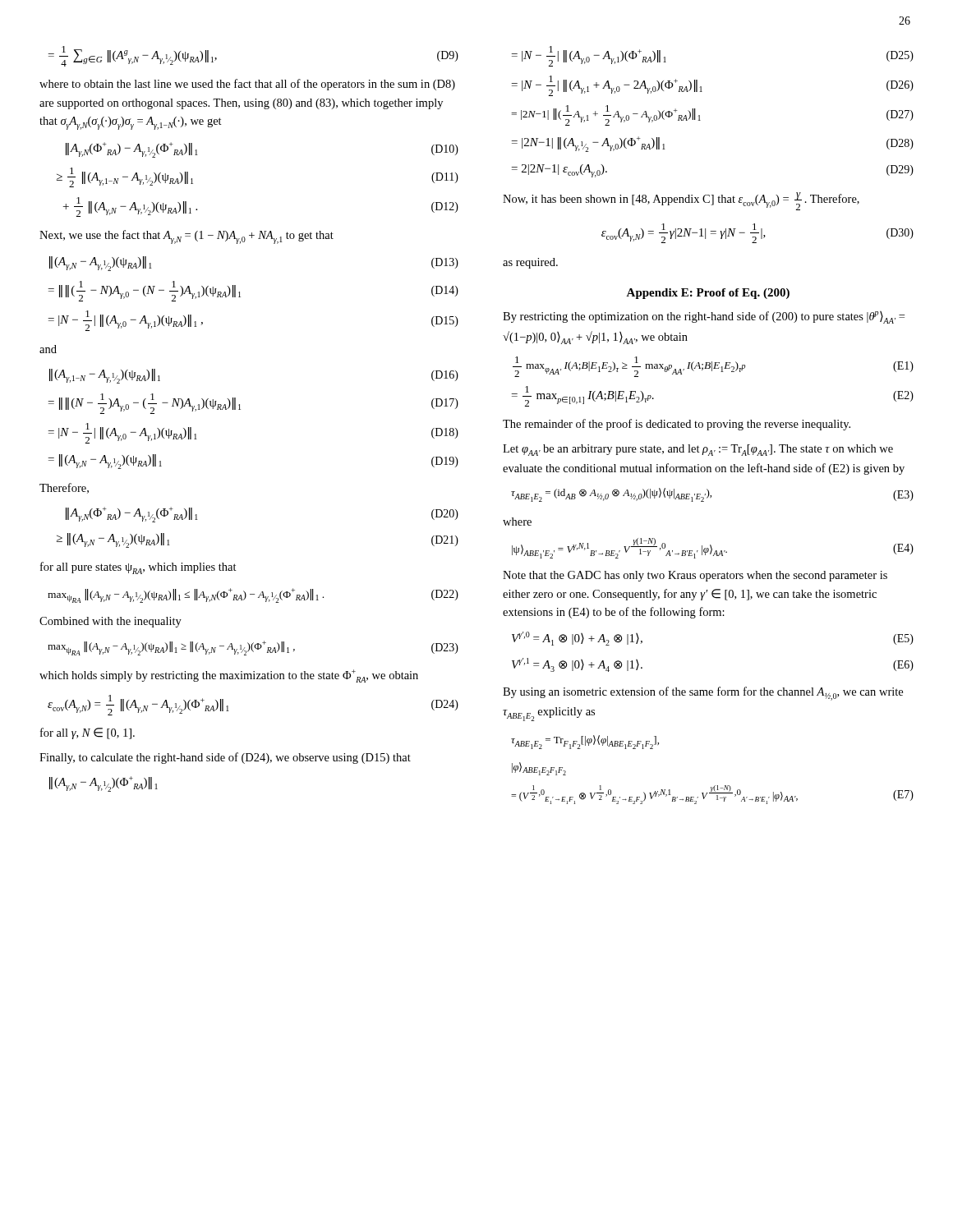Locate the formula that says "‖(Aγ,1−N − Aγ,1⁄2)(ψRA)‖1 (D16)"
Screen dimensions: 1232x953
[x=104, y=376]
